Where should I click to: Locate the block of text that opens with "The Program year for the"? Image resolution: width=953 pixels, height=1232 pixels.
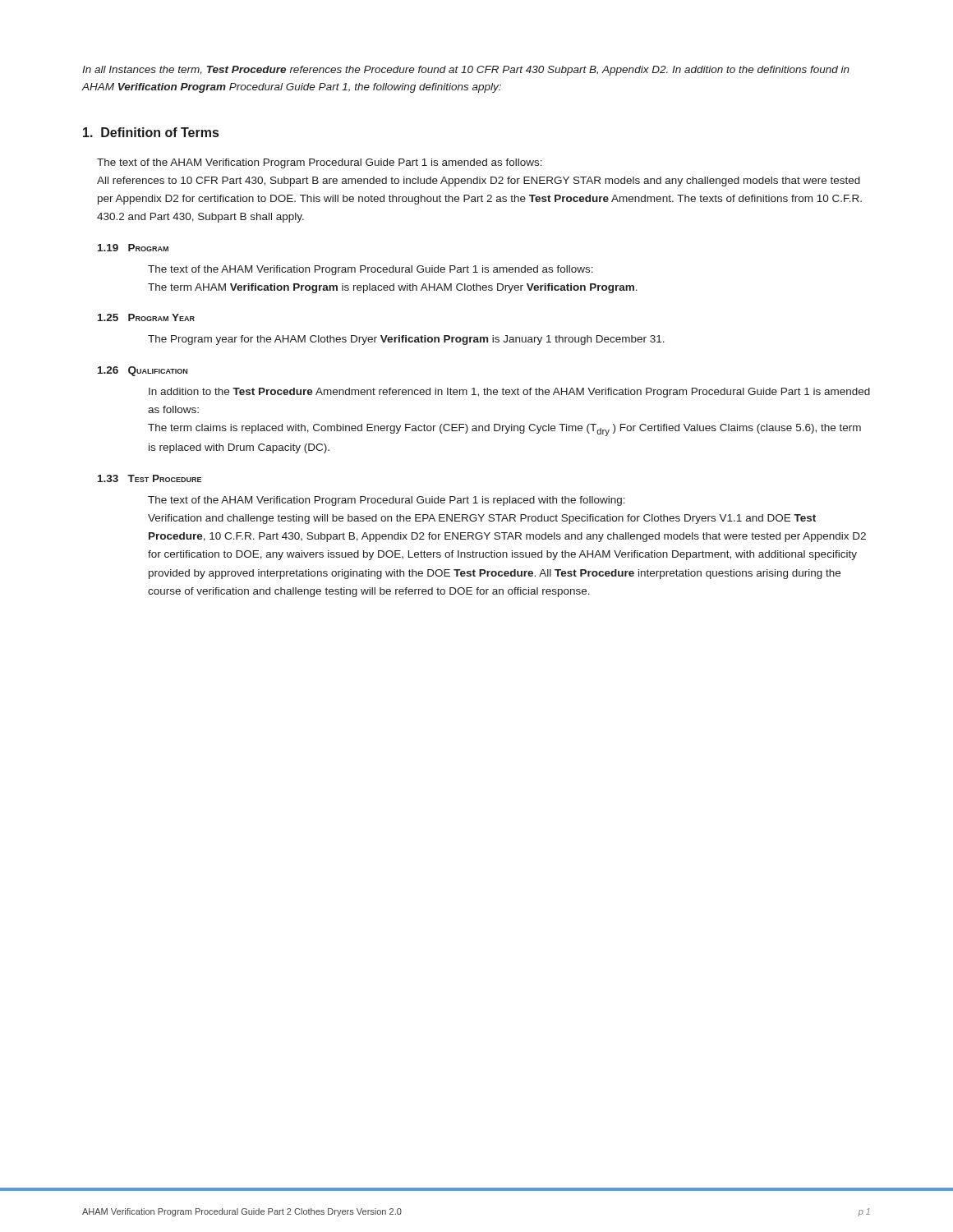coord(509,340)
